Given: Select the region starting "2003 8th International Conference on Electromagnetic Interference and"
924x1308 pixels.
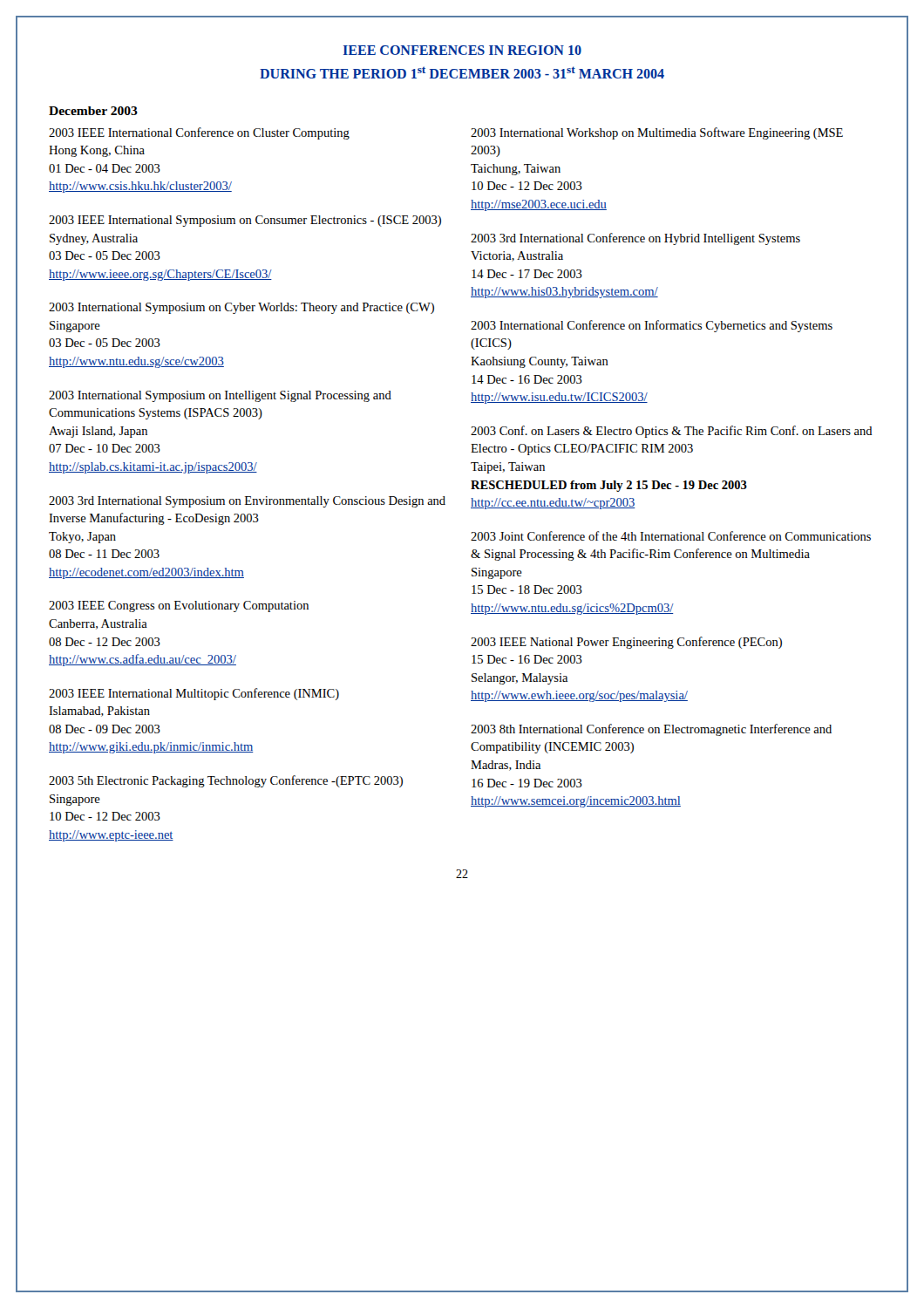Looking at the screenshot, I should tap(651, 730).
